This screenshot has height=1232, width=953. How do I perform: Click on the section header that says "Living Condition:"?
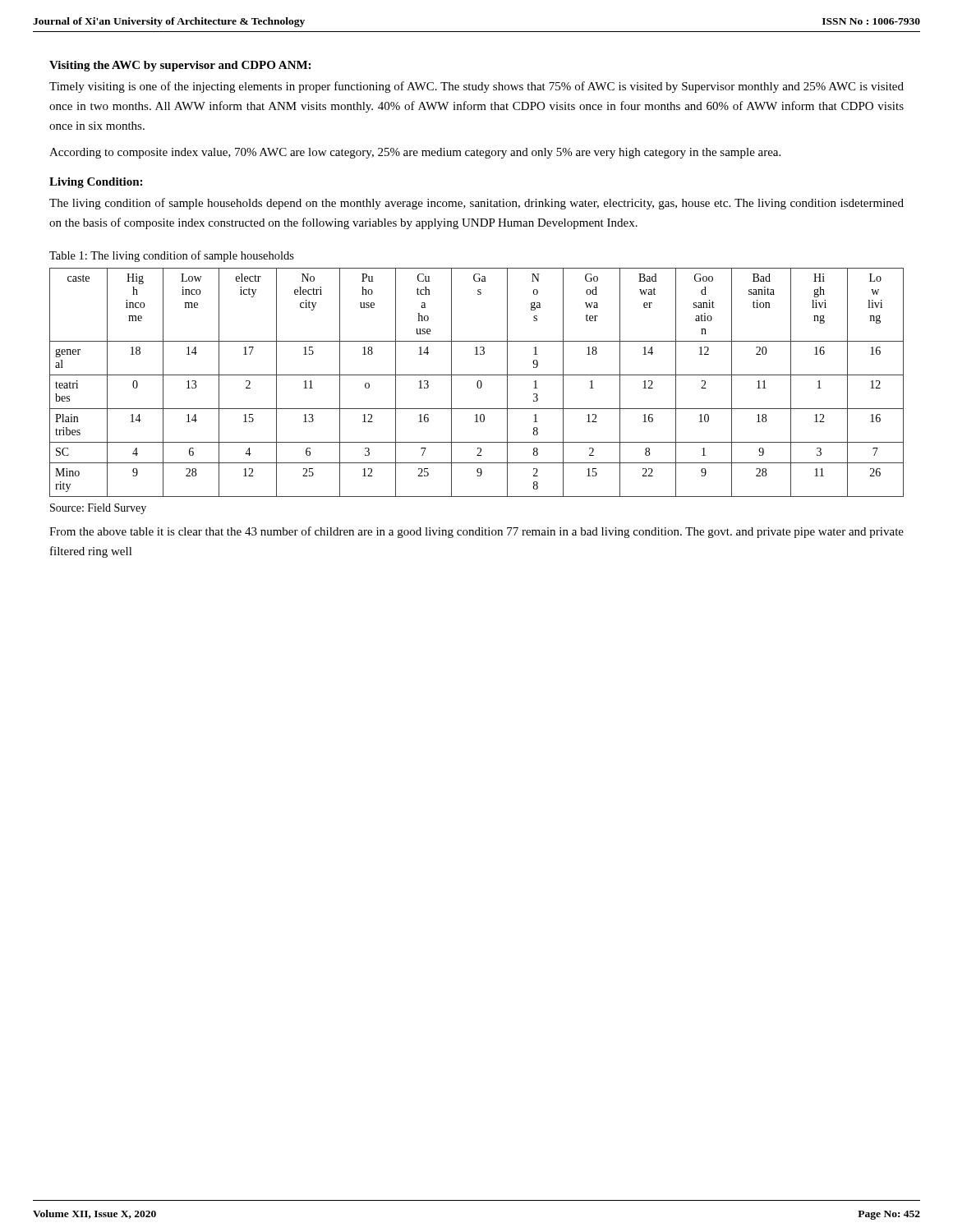coord(96,182)
